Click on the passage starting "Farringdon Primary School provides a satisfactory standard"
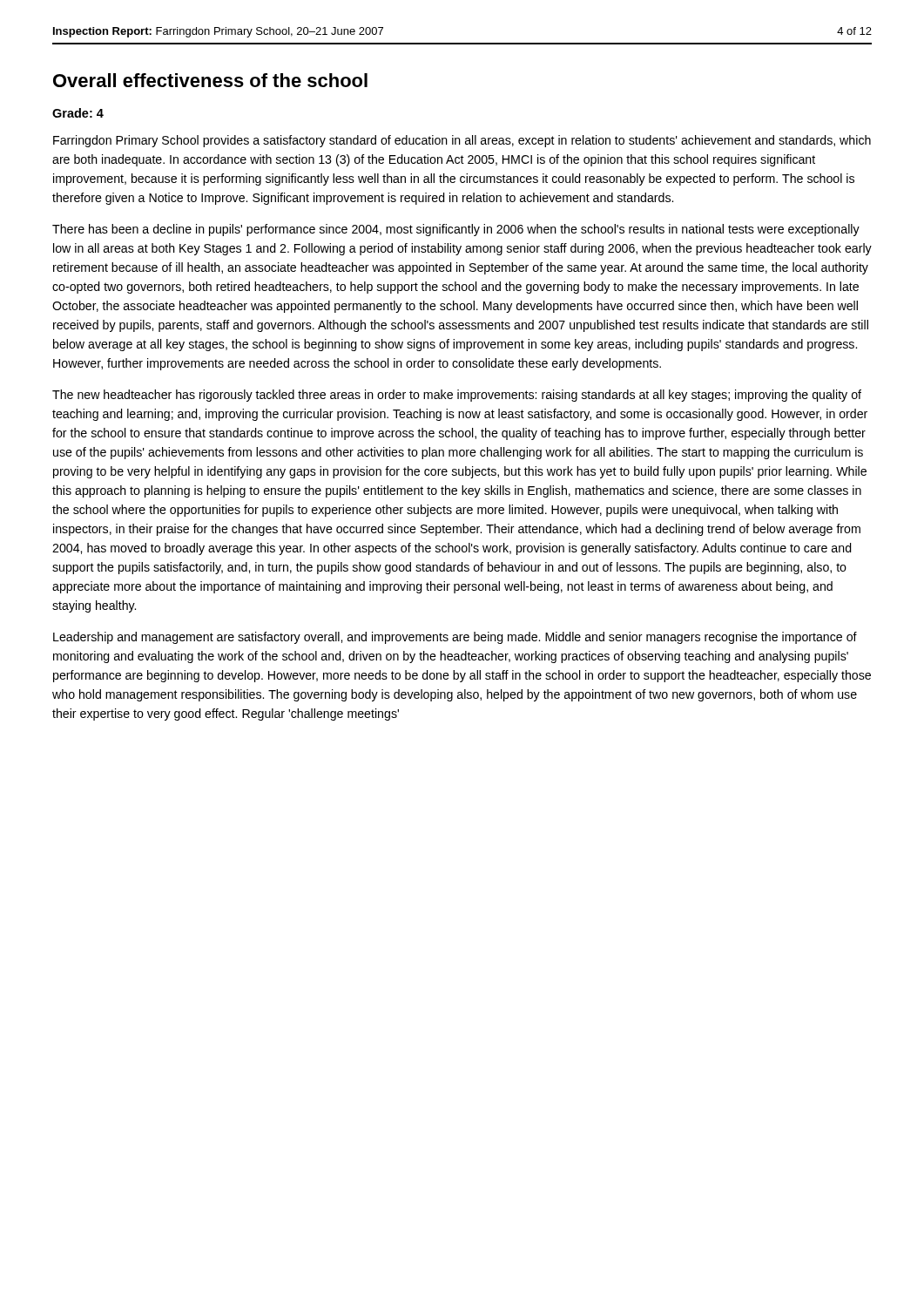 click(x=462, y=169)
